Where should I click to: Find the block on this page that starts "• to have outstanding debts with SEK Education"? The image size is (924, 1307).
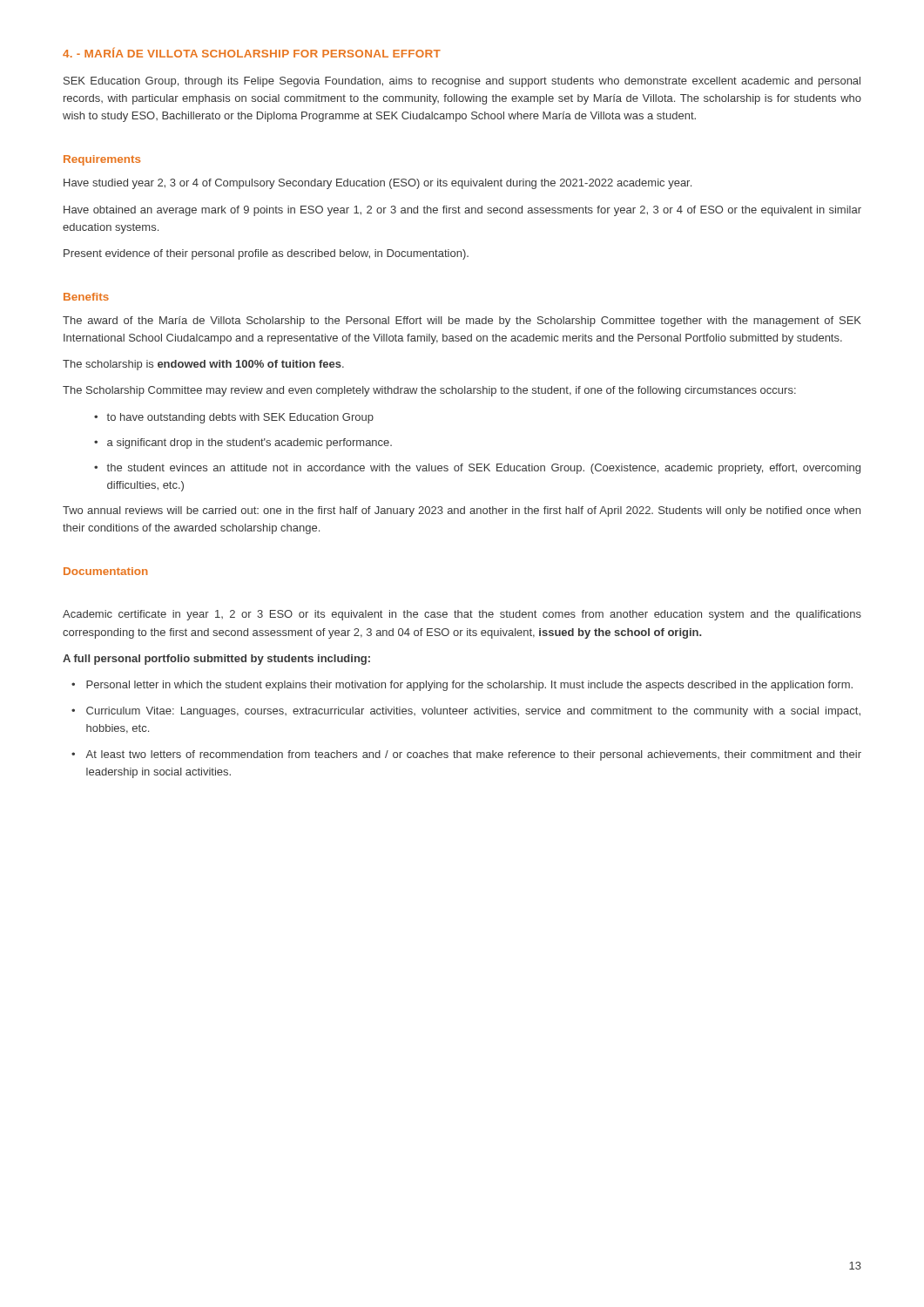[234, 418]
